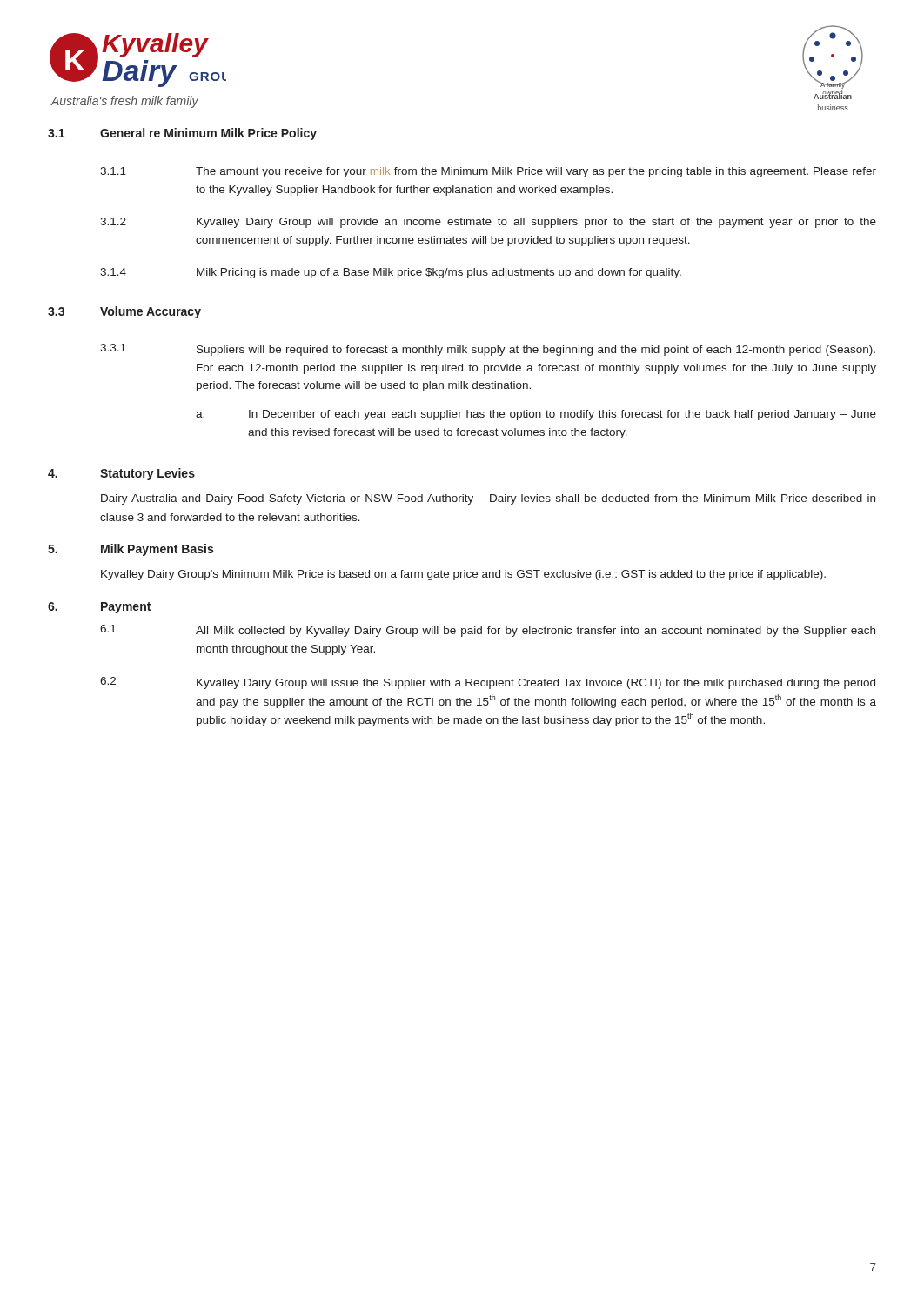
Task: Point to the block beginning "6.2 Kyvalley Dairy"
Action: (x=462, y=702)
